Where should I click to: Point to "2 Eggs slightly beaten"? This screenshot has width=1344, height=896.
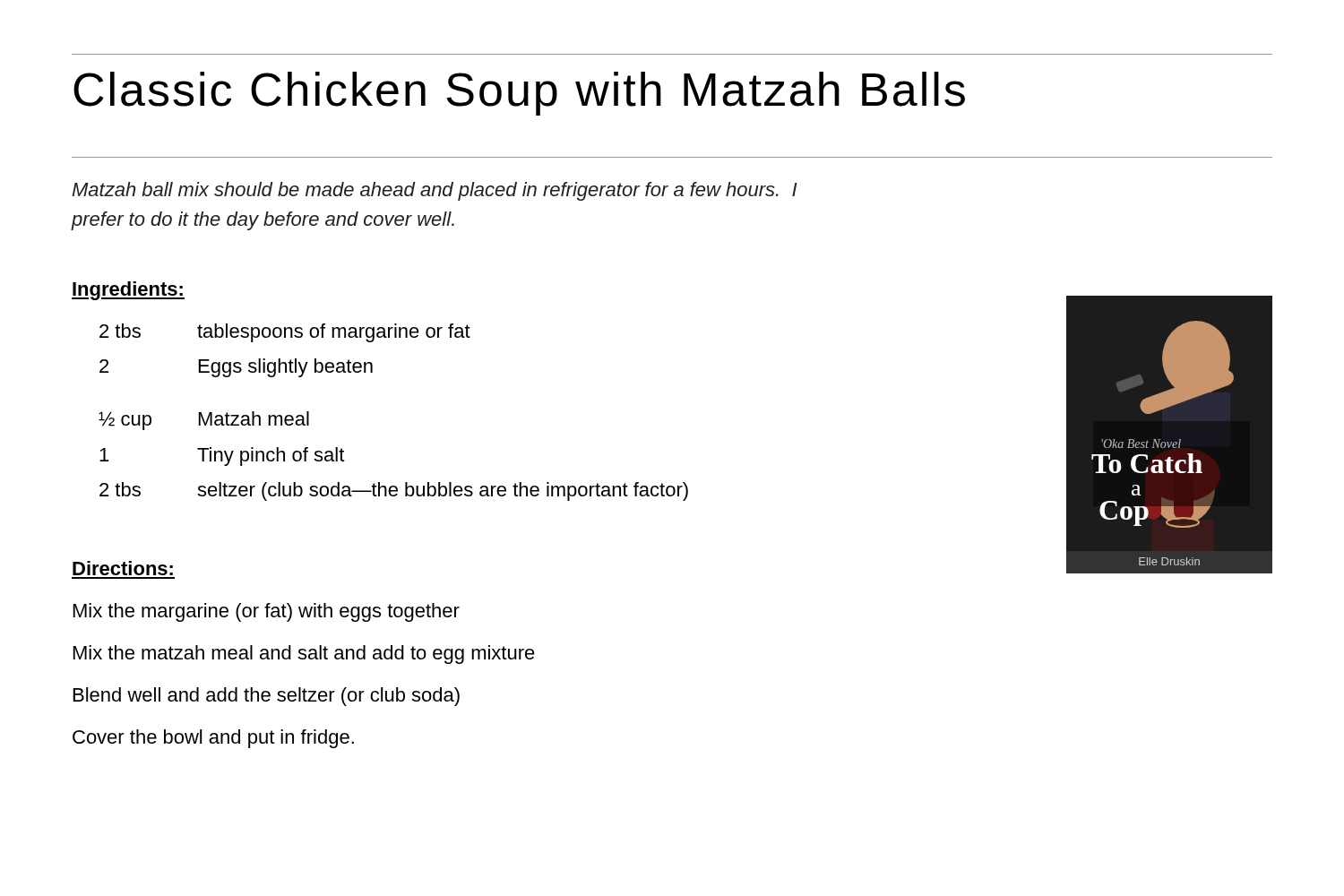click(236, 368)
